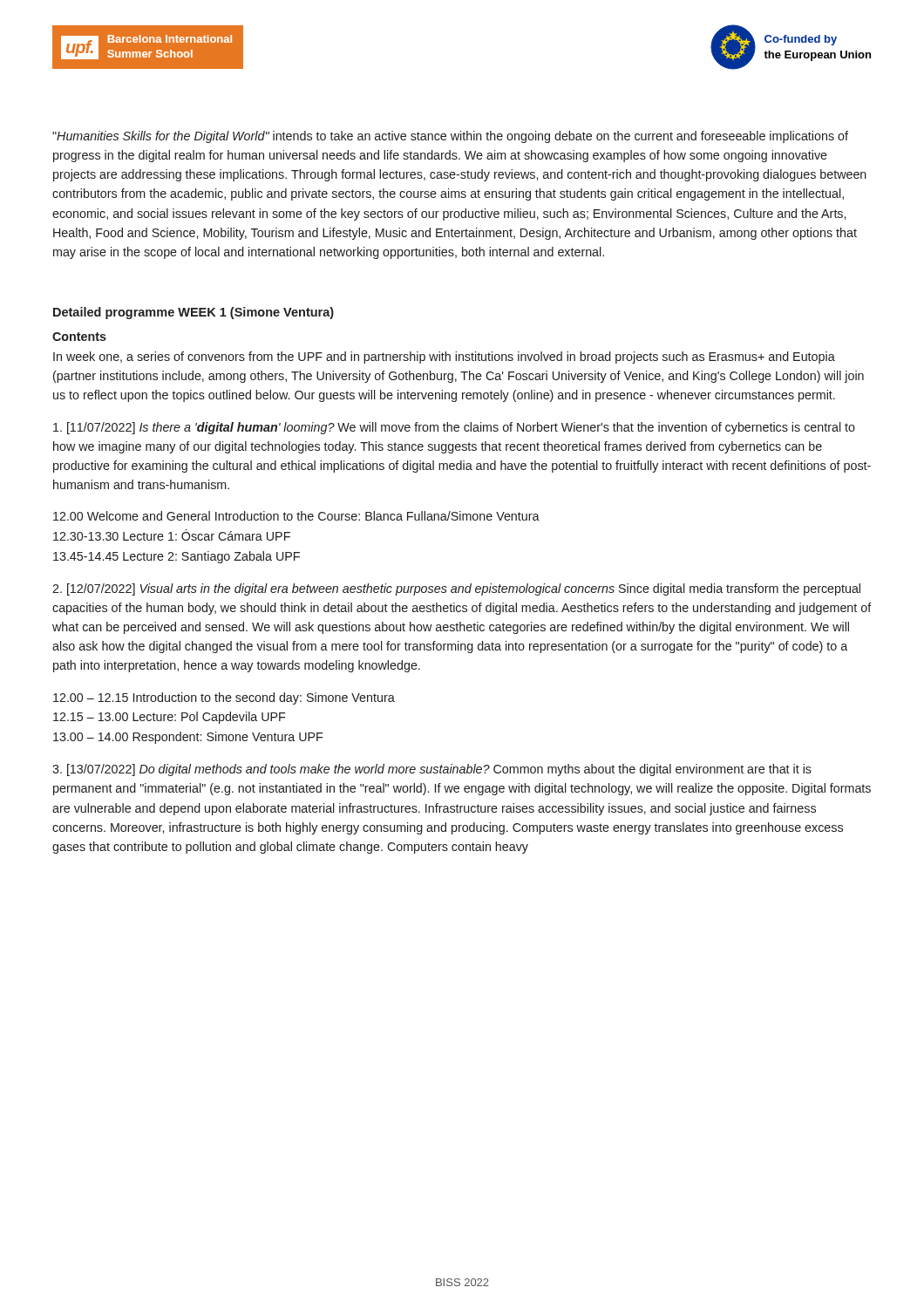Select the text block starting "In week one, a"
This screenshot has height=1308, width=924.
pyautogui.click(x=458, y=376)
